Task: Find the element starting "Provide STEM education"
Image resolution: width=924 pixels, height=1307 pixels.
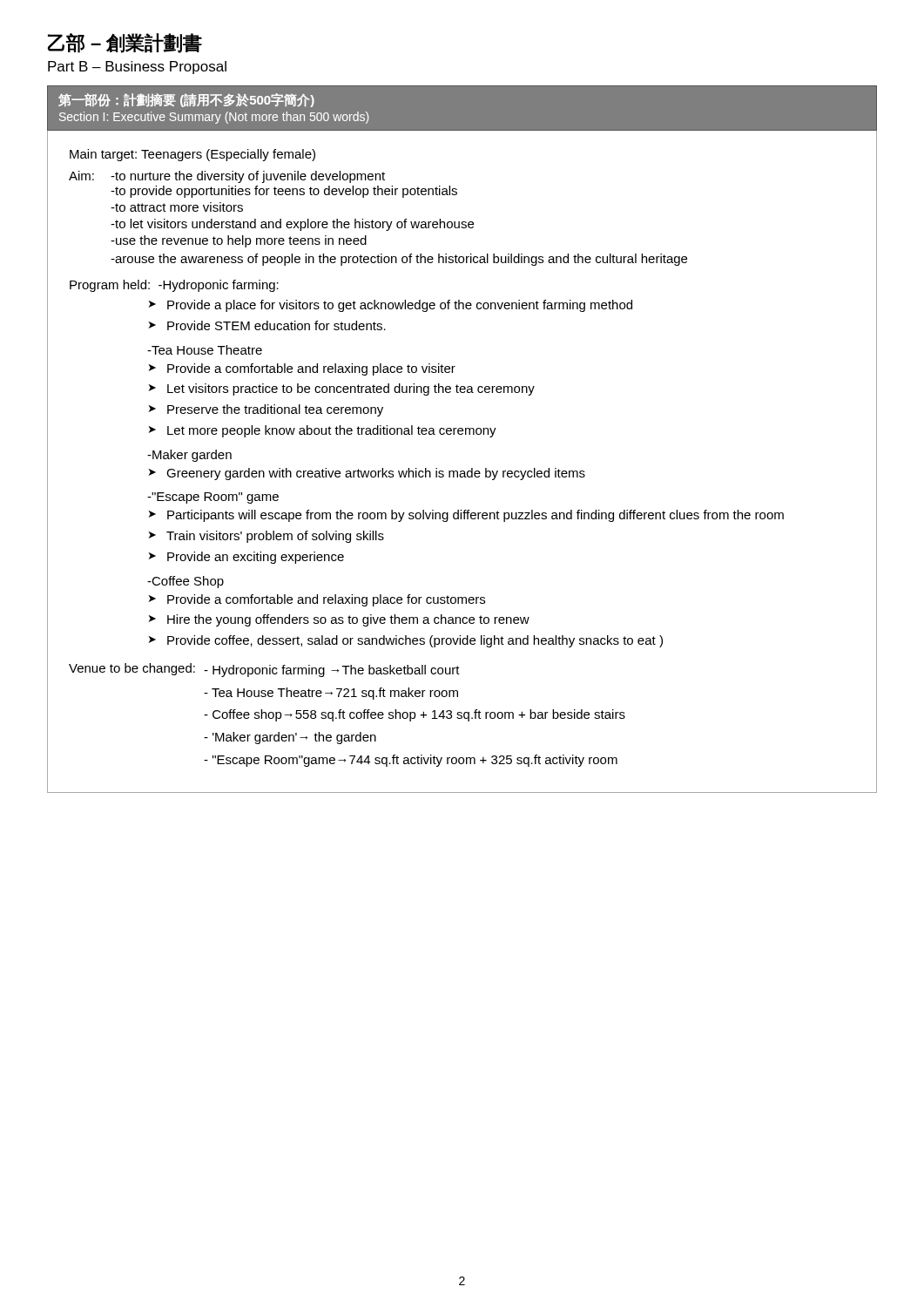Action: pyautogui.click(x=276, y=325)
